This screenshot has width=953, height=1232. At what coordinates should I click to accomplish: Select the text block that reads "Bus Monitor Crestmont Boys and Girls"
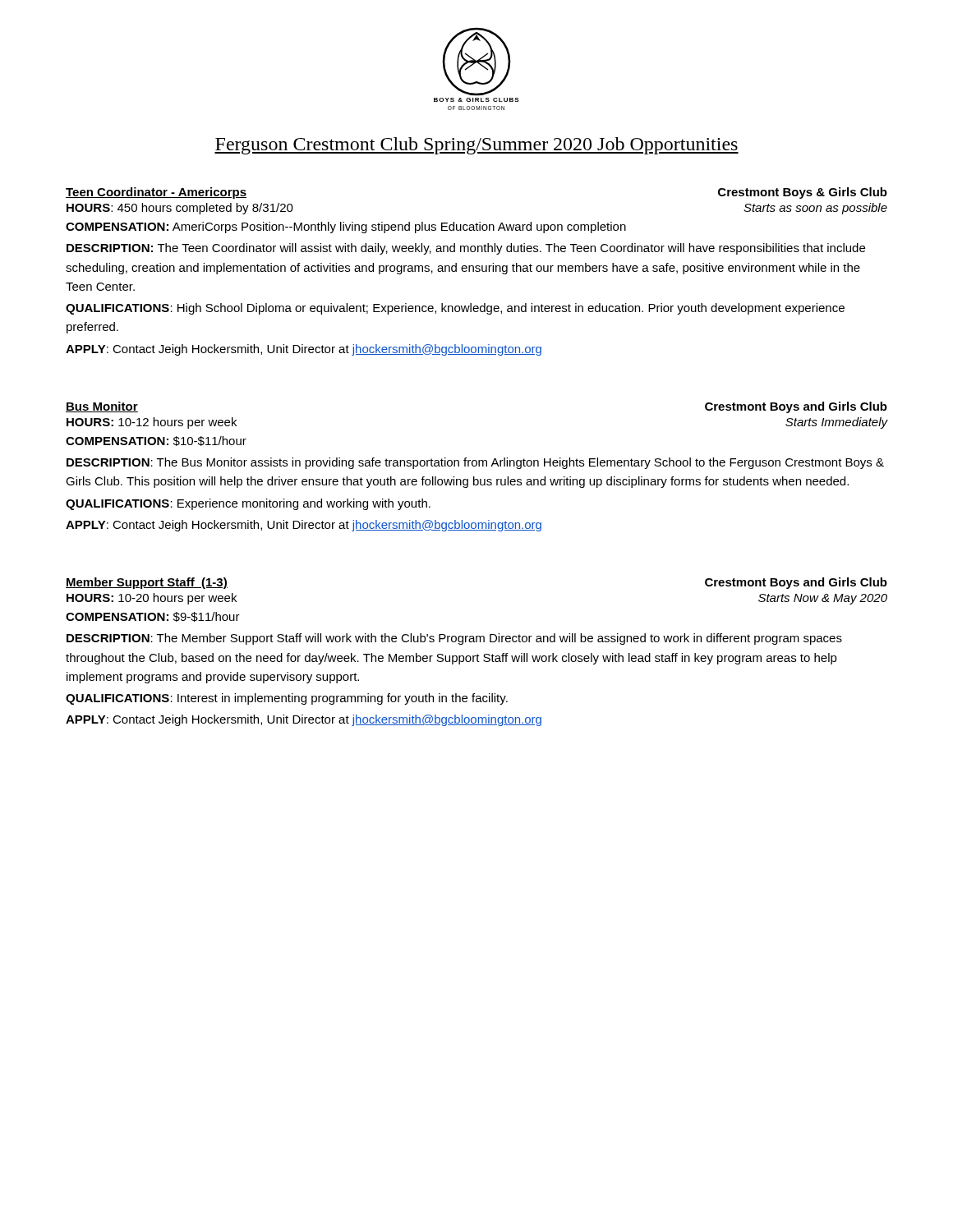[476, 466]
